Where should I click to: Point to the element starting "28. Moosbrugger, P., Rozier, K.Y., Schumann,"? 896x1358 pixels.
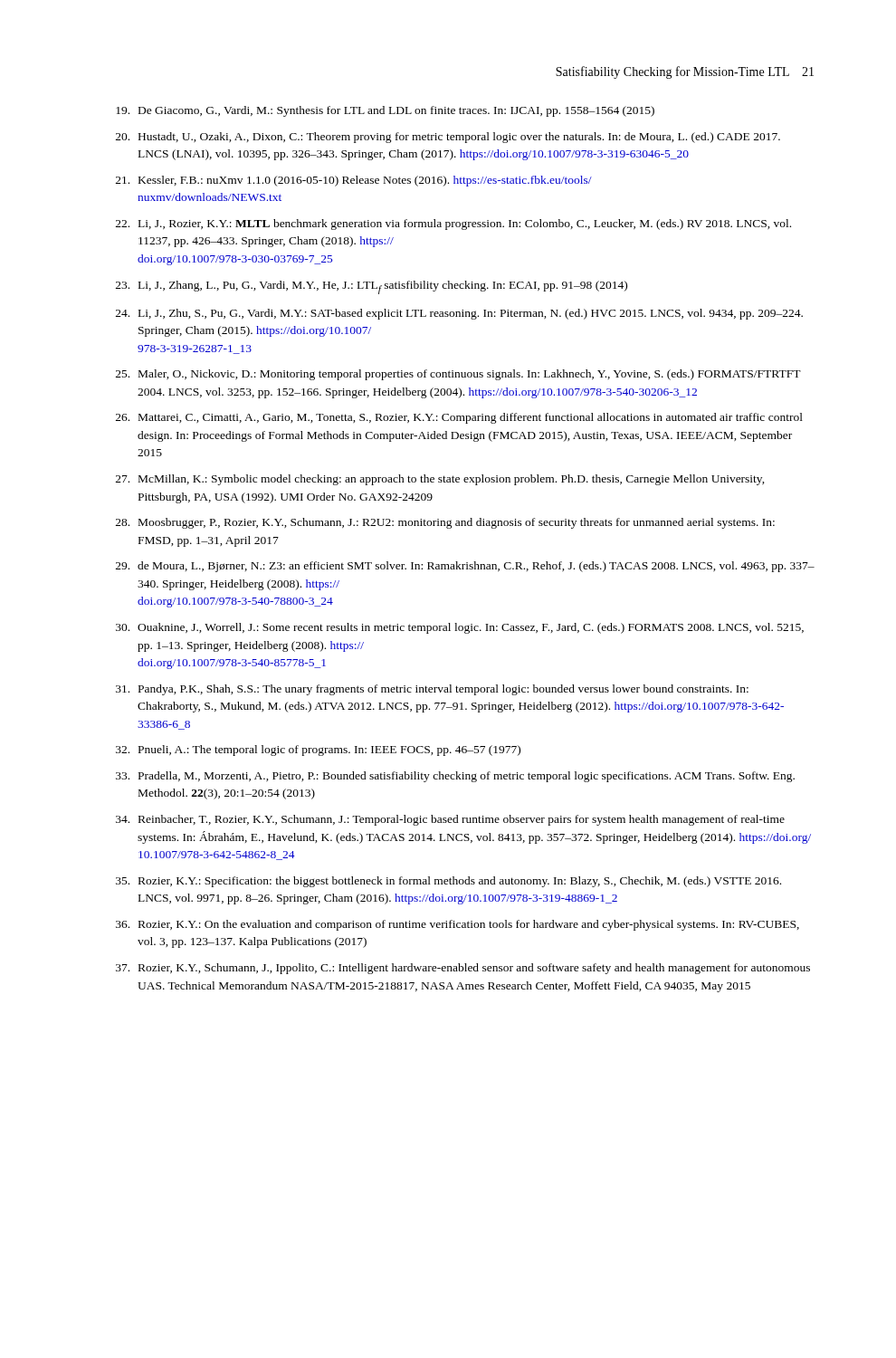(x=456, y=531)
